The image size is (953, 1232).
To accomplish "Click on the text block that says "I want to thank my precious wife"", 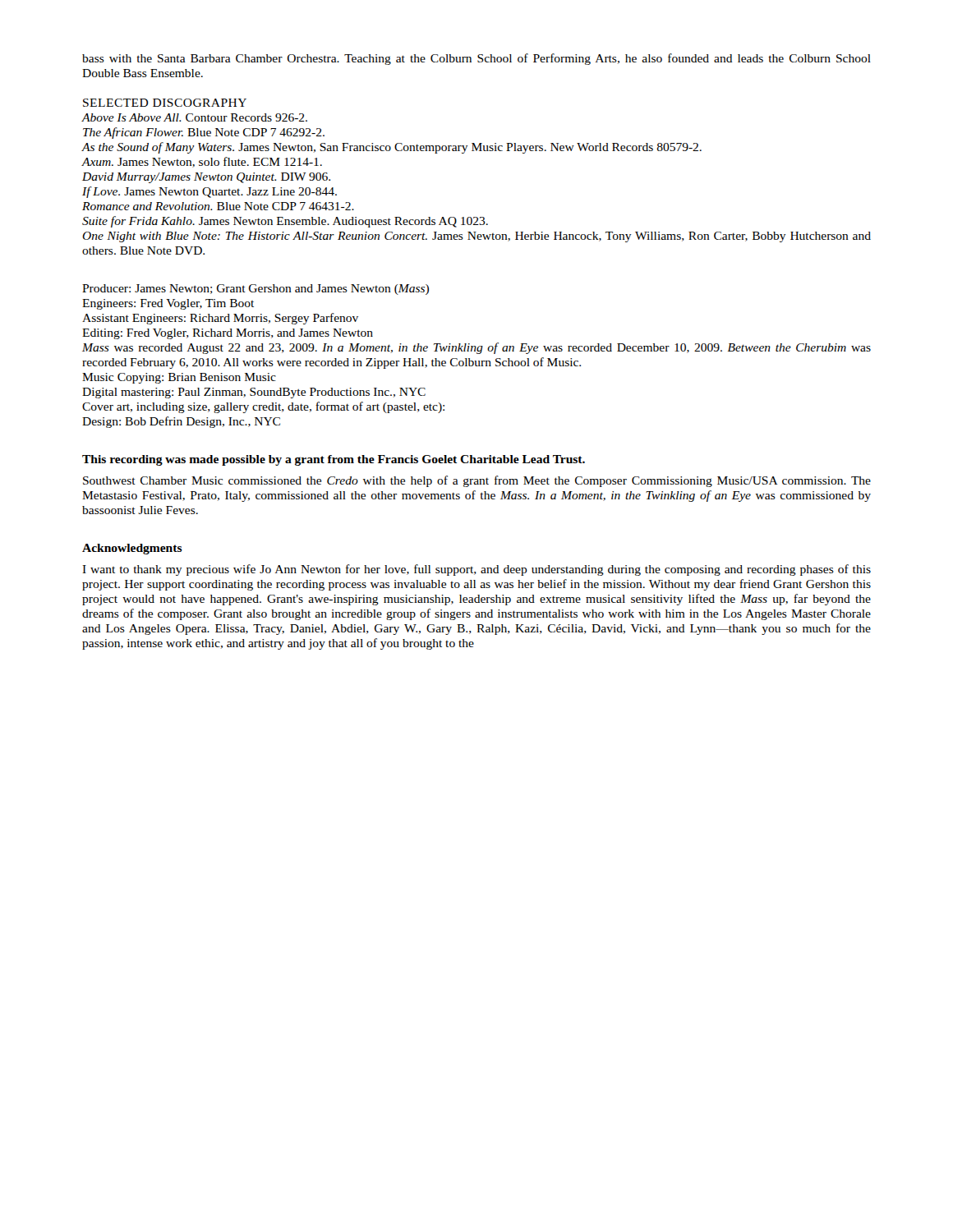I will (476, 606).
